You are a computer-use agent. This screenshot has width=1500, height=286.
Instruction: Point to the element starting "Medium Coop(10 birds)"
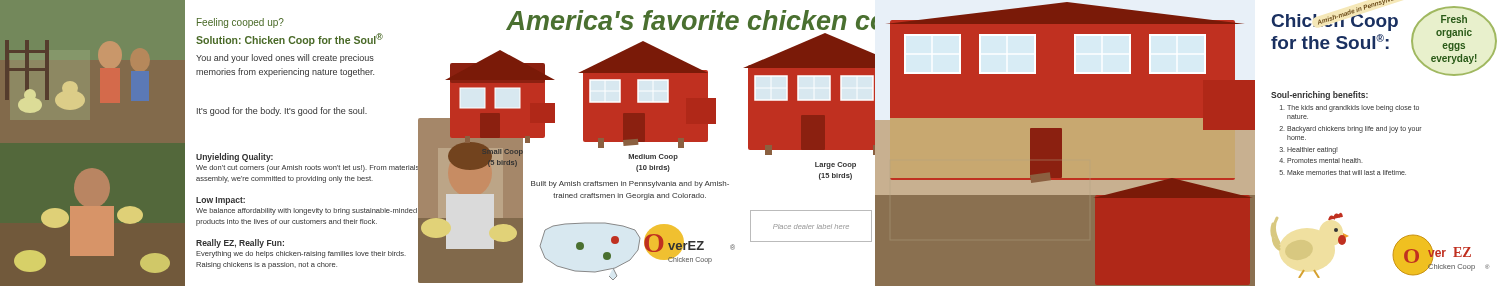pos(653,162)
